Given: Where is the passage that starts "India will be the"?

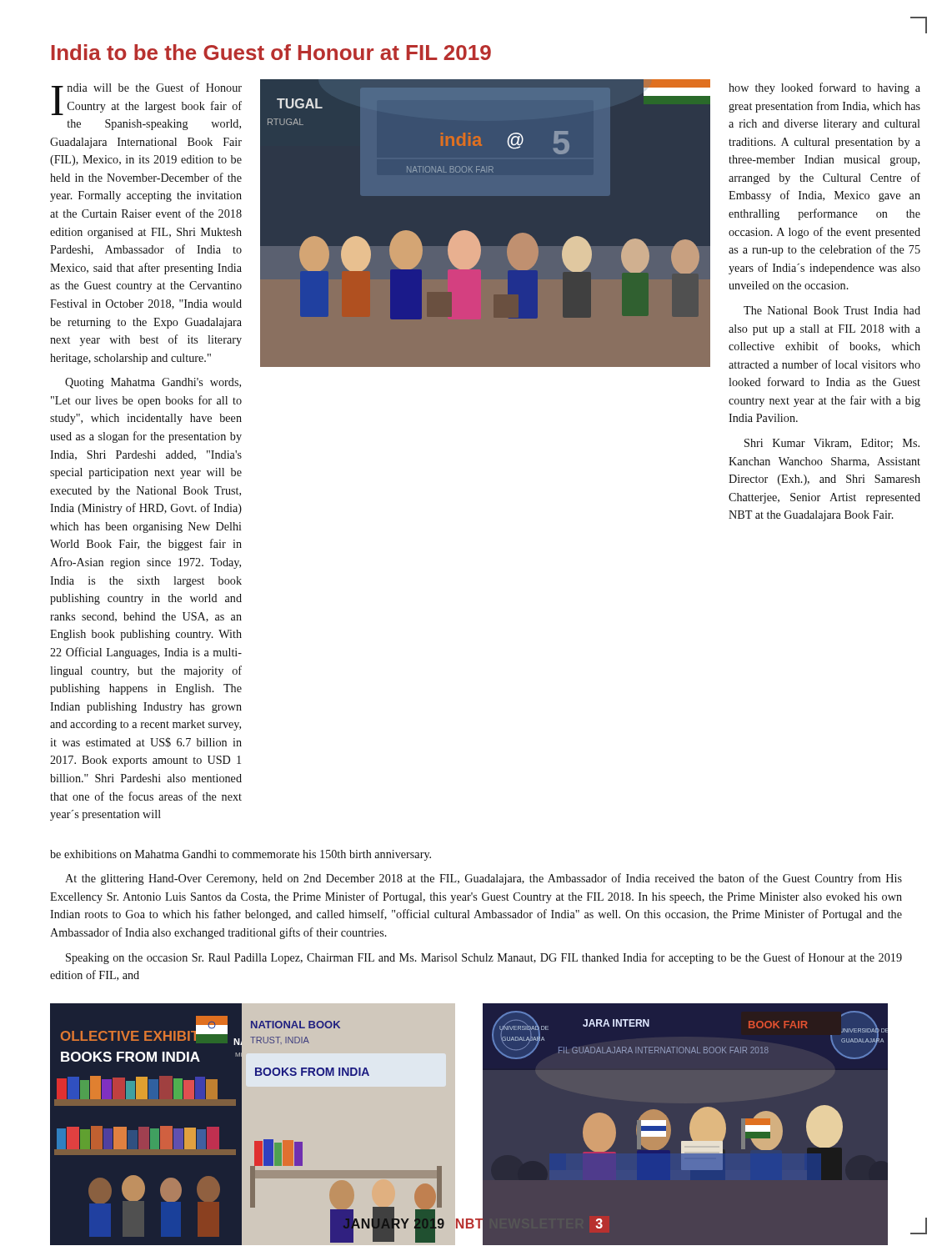Looking at the screenshot, I should [x=146, y=451].
